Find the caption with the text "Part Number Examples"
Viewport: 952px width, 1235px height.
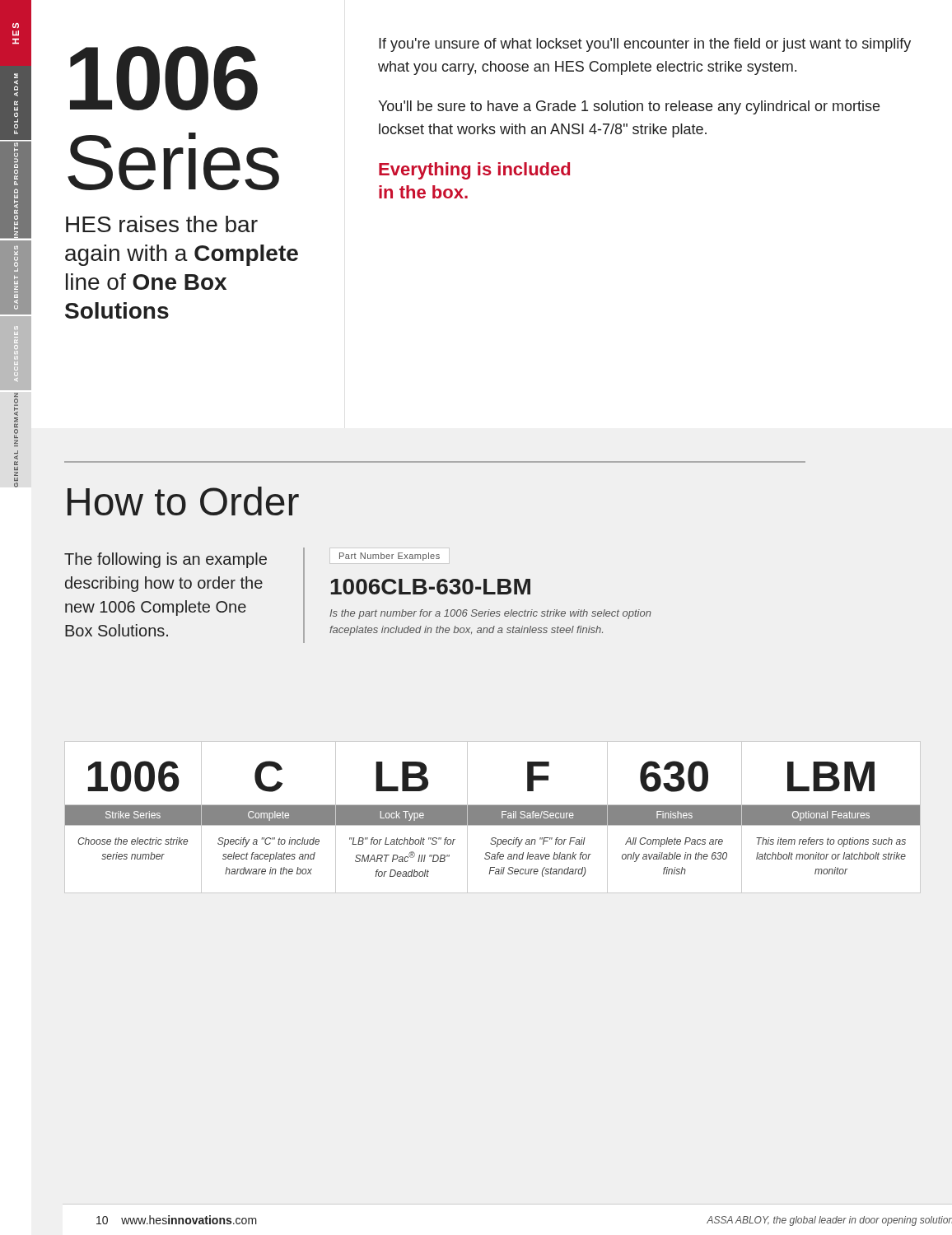click(x=389, y=556)
